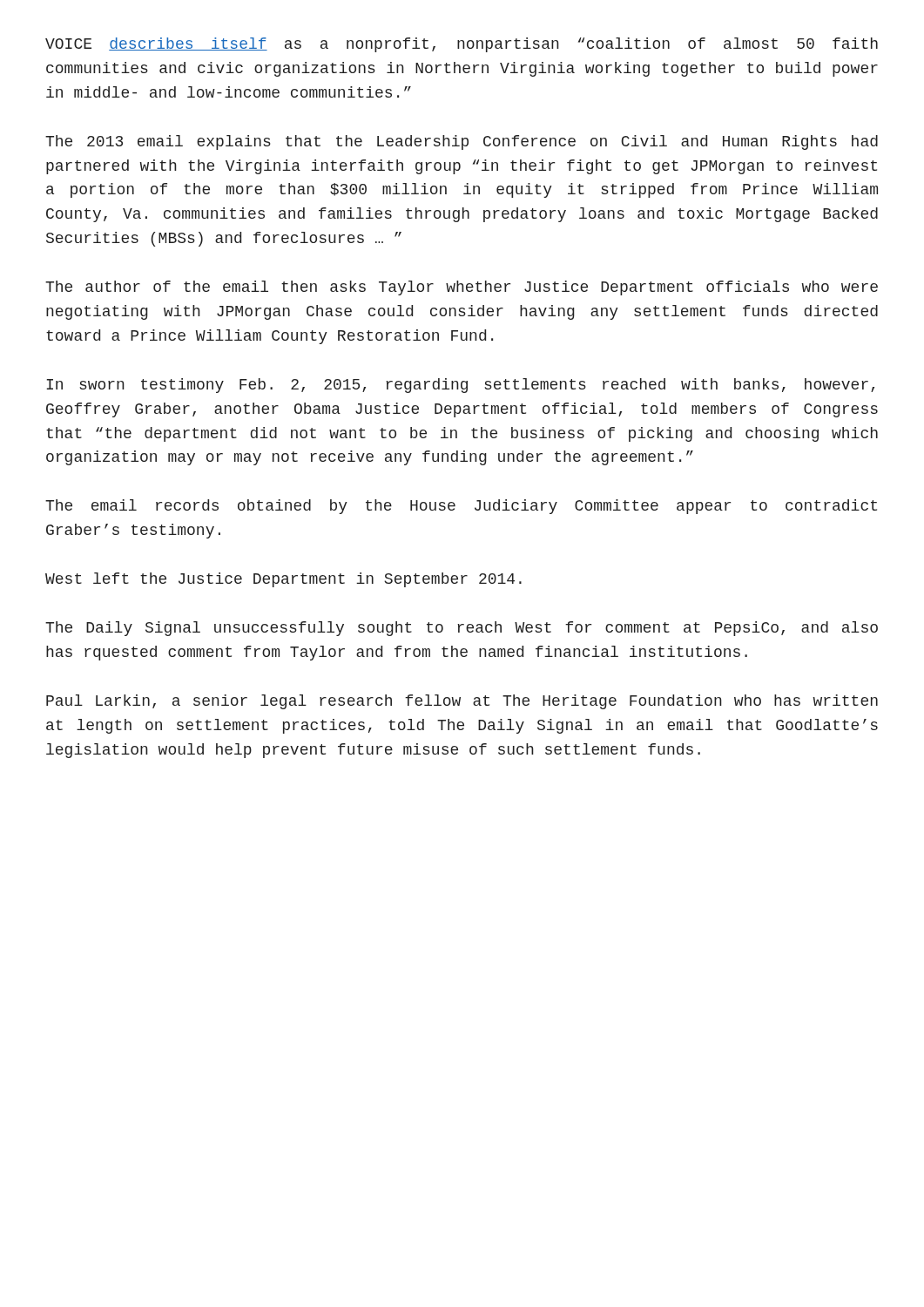Image resolution: width=924 pixels, height=1307 pixels.
Task: Click on the passage starting "West left the Justice"
Action: [285, 580]
